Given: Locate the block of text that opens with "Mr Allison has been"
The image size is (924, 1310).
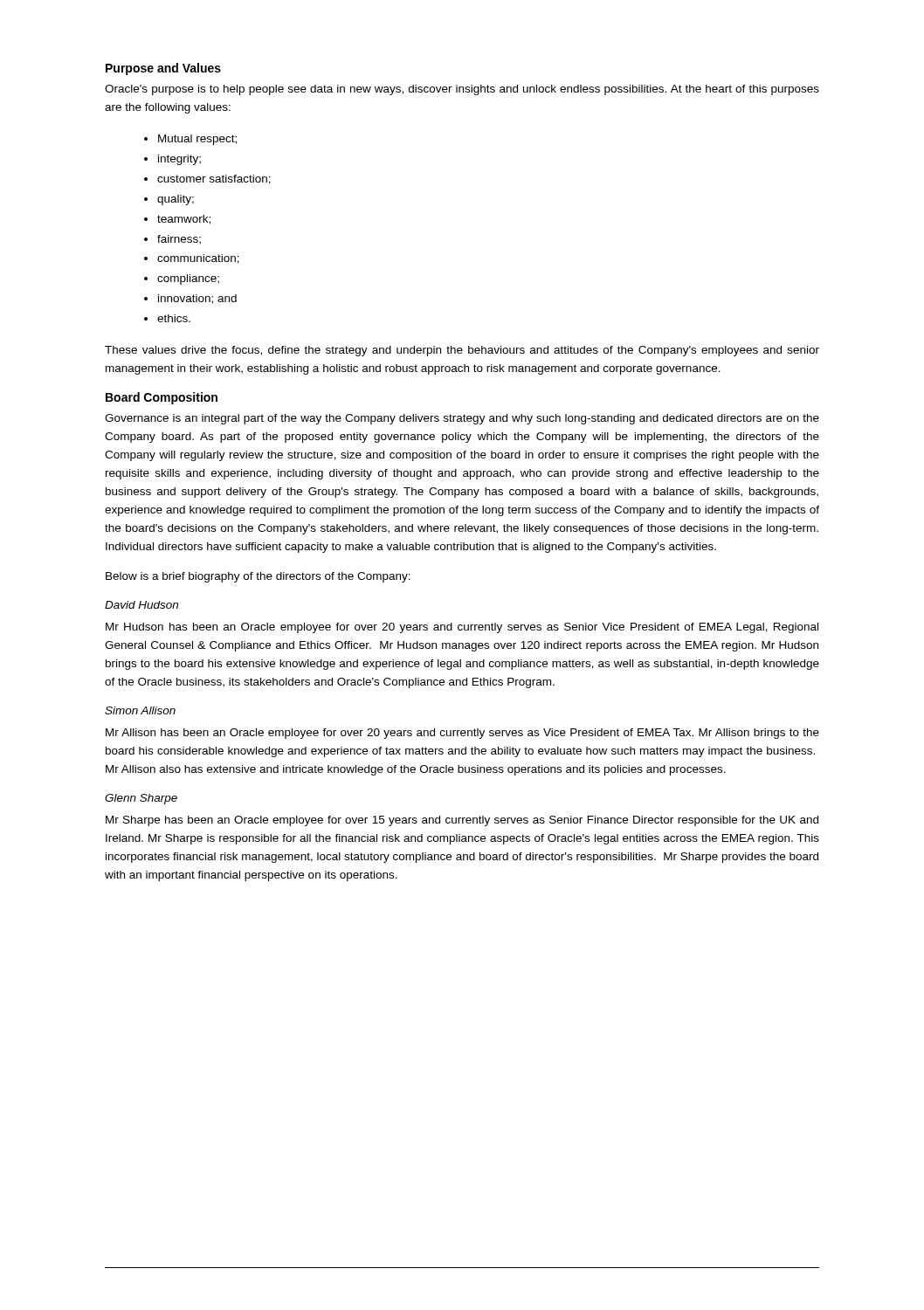Looking at the screenshot, I should coord(462,751).
